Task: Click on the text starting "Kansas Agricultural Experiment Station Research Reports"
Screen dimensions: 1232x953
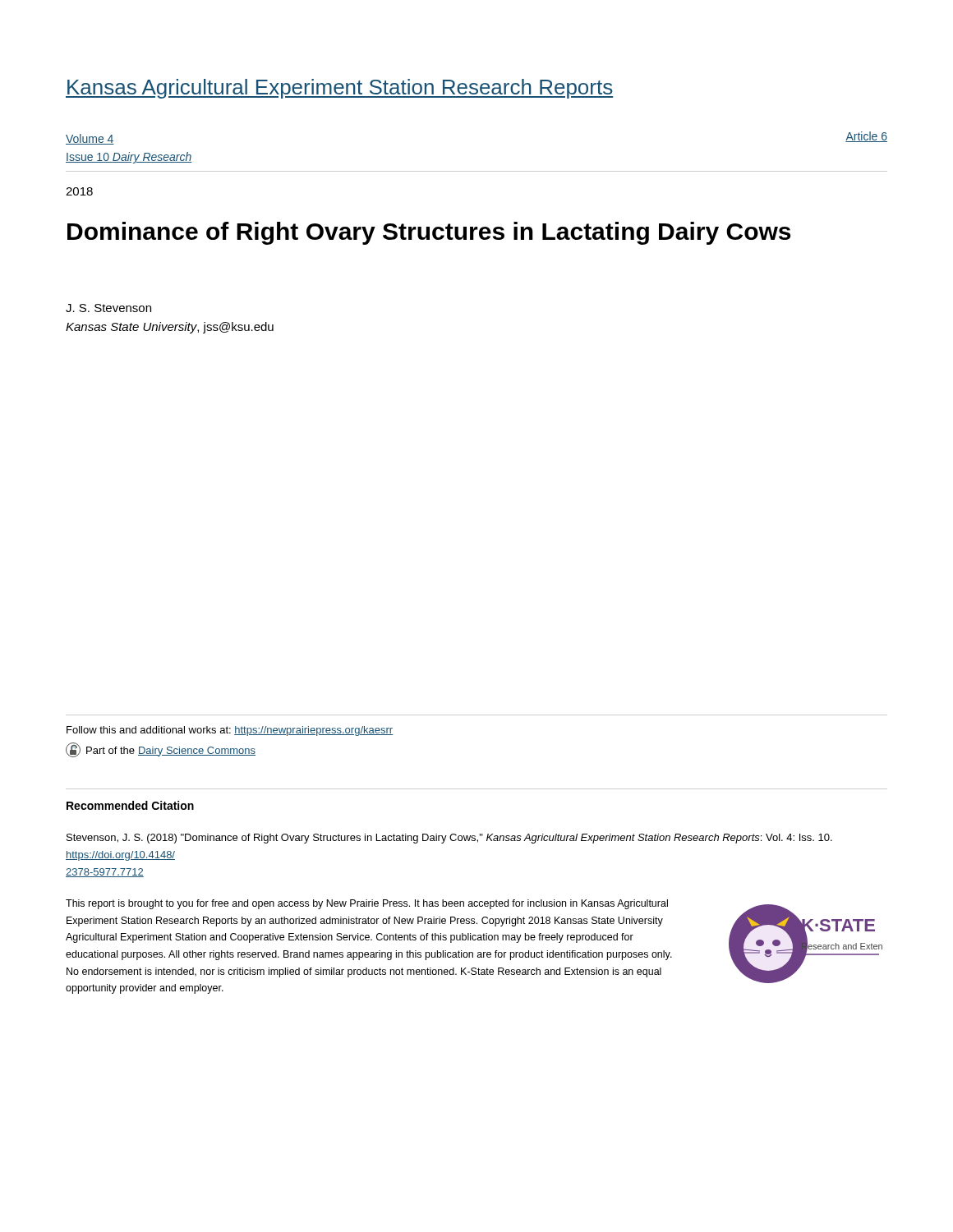Action: click(x=339, y=87)
